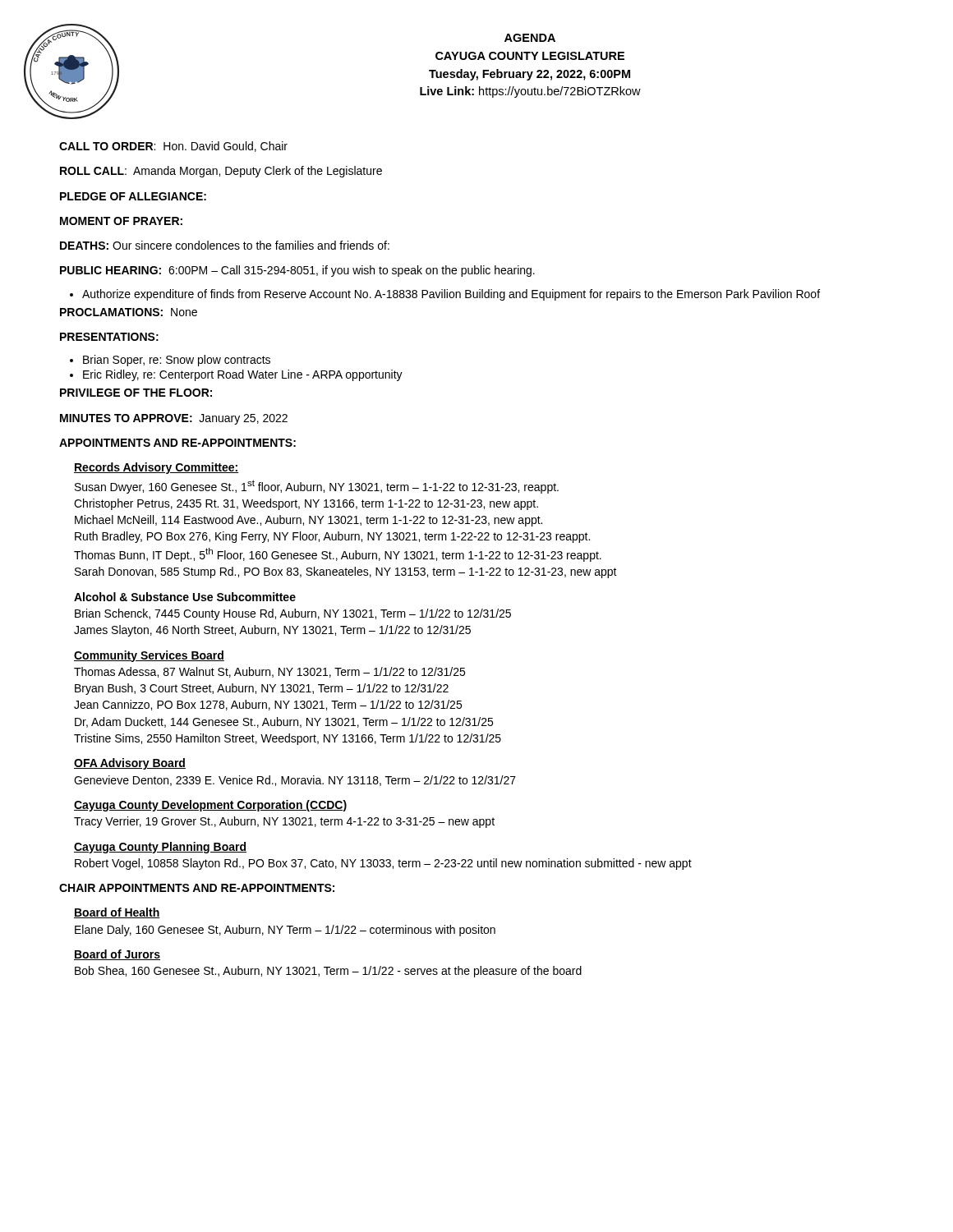The image size is (953, 1232).
Task: Find the text block that reads "ROLL CALL: Amanda Morgan, Deputy Clerk of"
Action: click(221, 171)
